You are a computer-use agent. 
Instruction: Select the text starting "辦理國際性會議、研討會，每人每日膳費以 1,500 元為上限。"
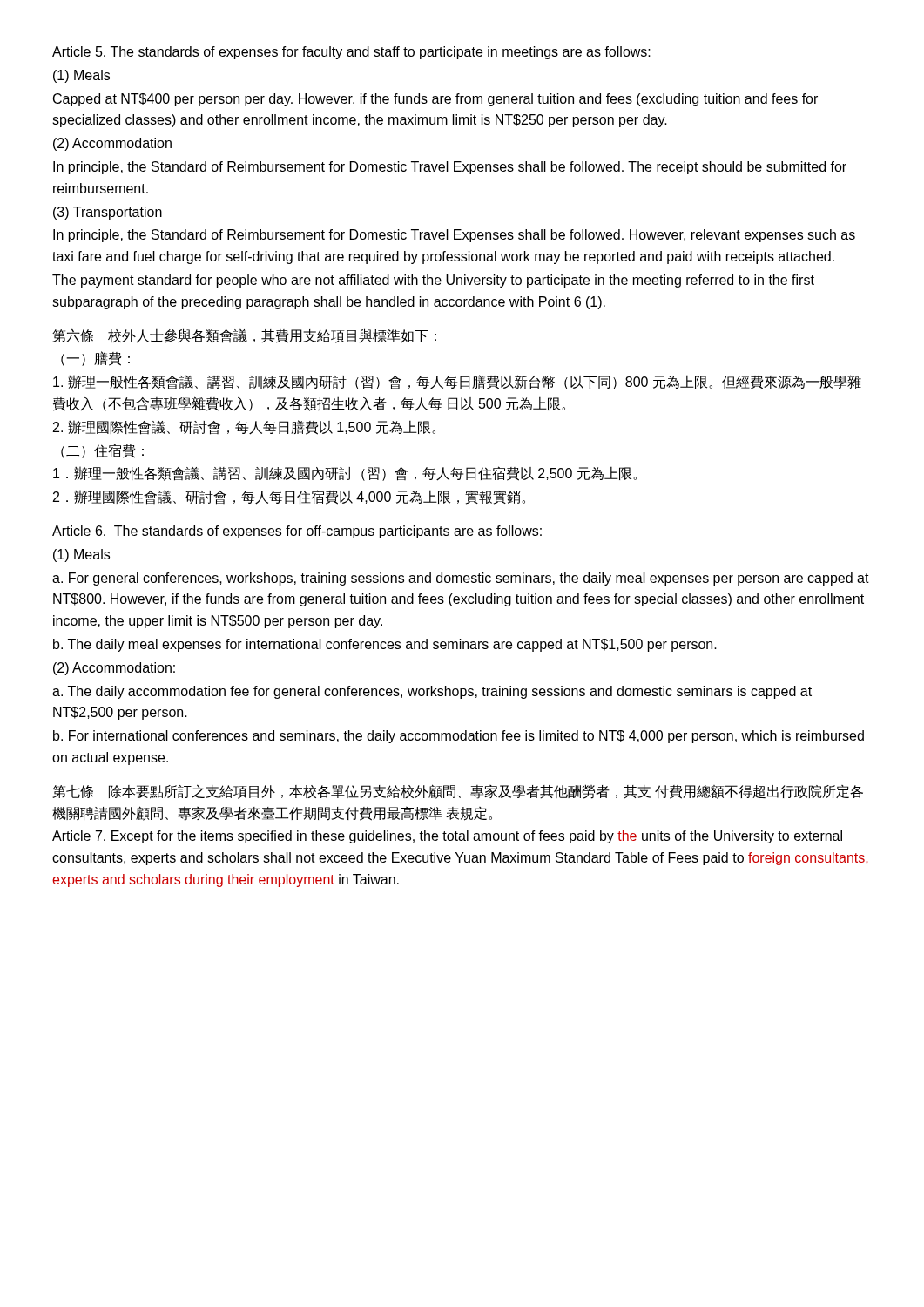[x=249, y=427]
